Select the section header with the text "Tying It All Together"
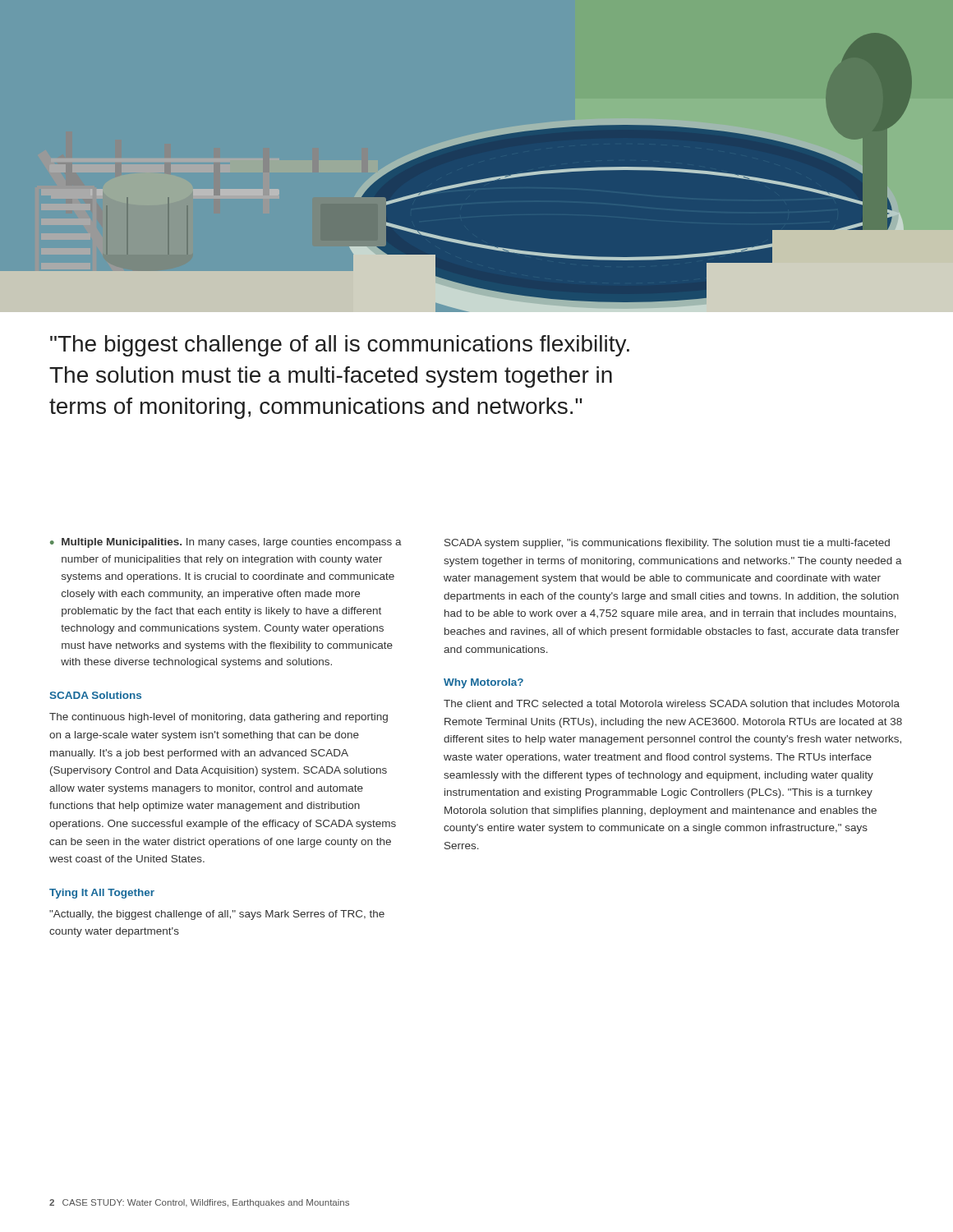This screenshot has height=1232, width=953. coord(102,892)
